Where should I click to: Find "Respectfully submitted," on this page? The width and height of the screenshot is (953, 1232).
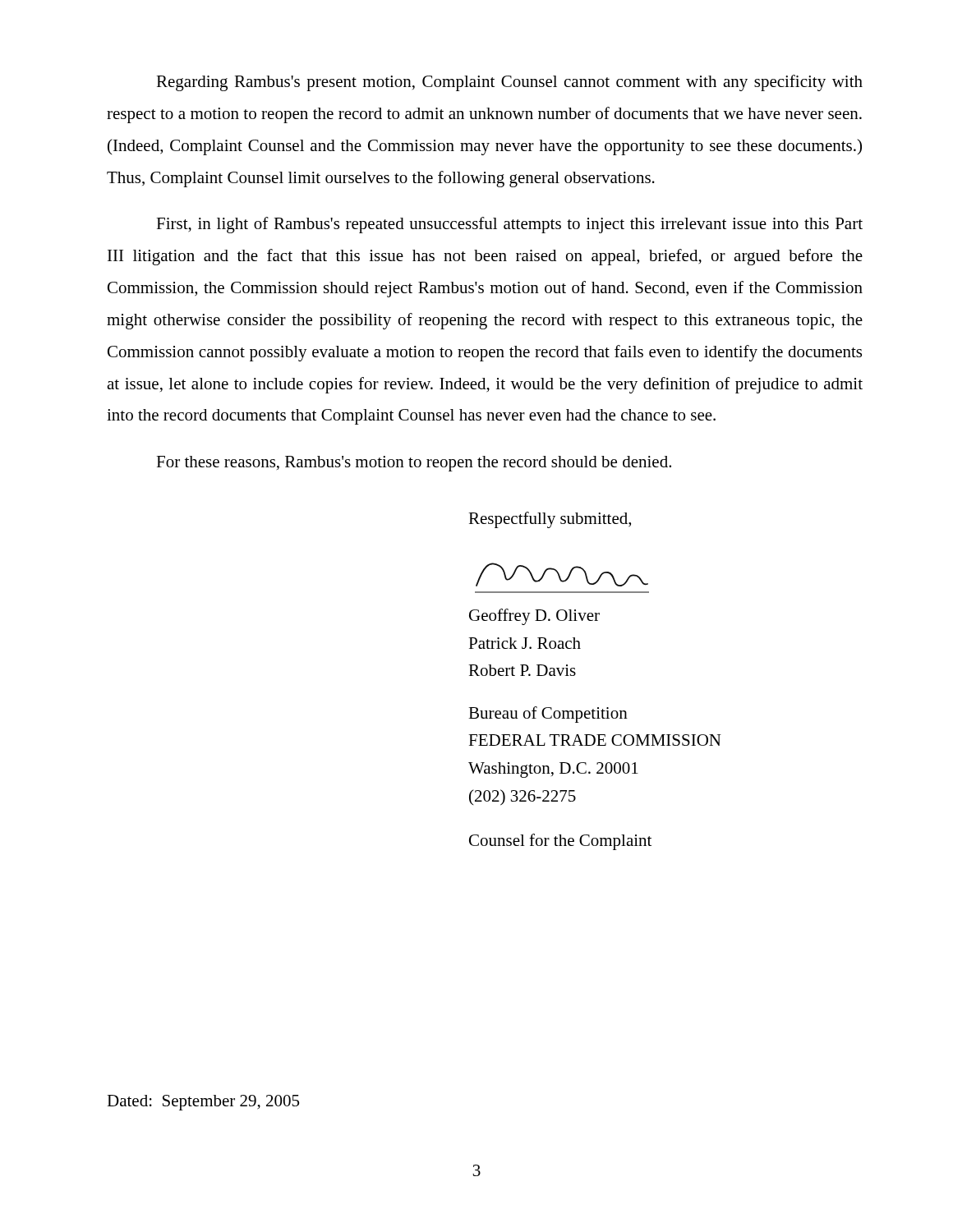[550, 518]
